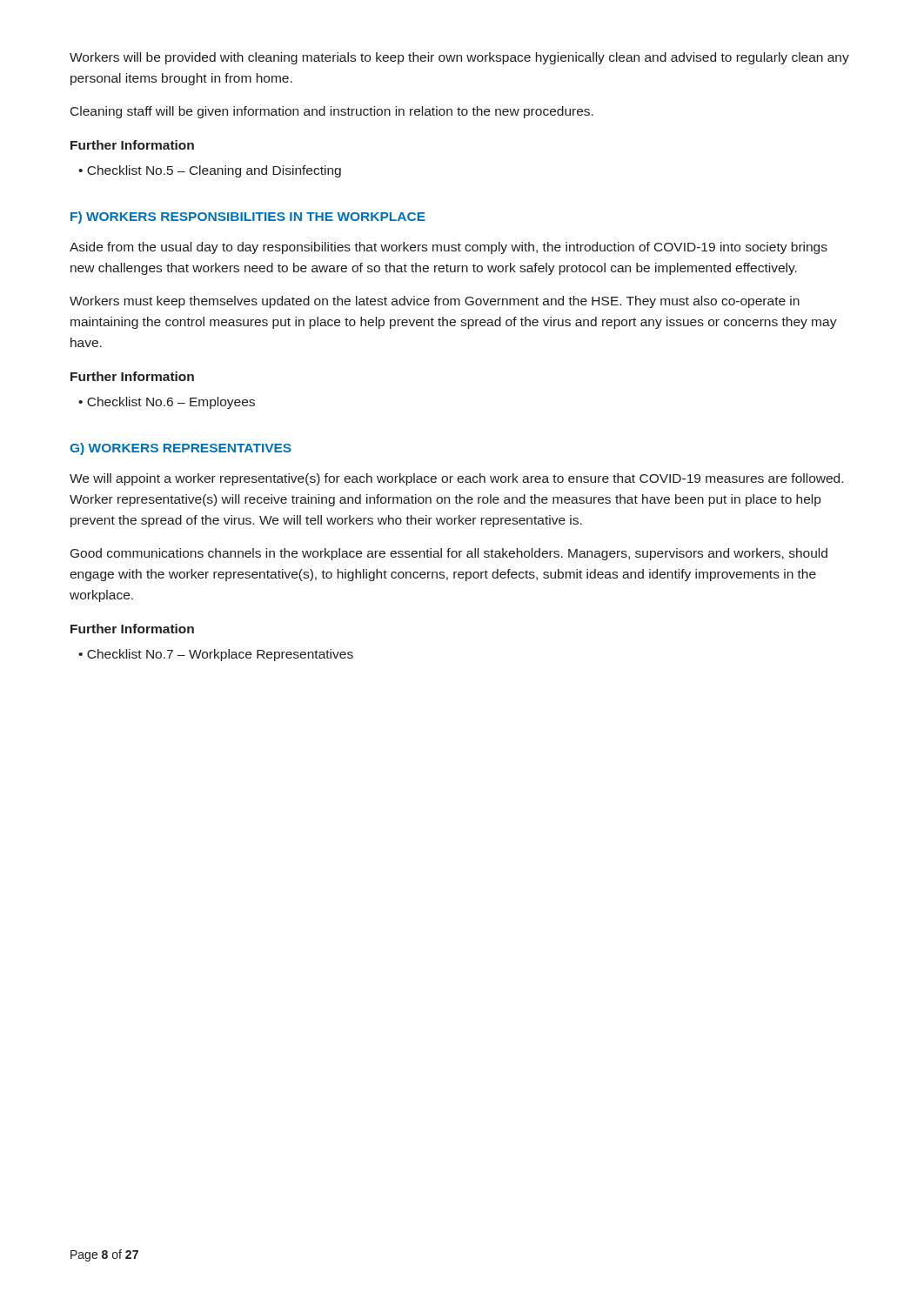Find the text block that says "Cleaning staff will be given information and instruction"
Viewport: 924px width, 1305px height.
pos(332,111)
